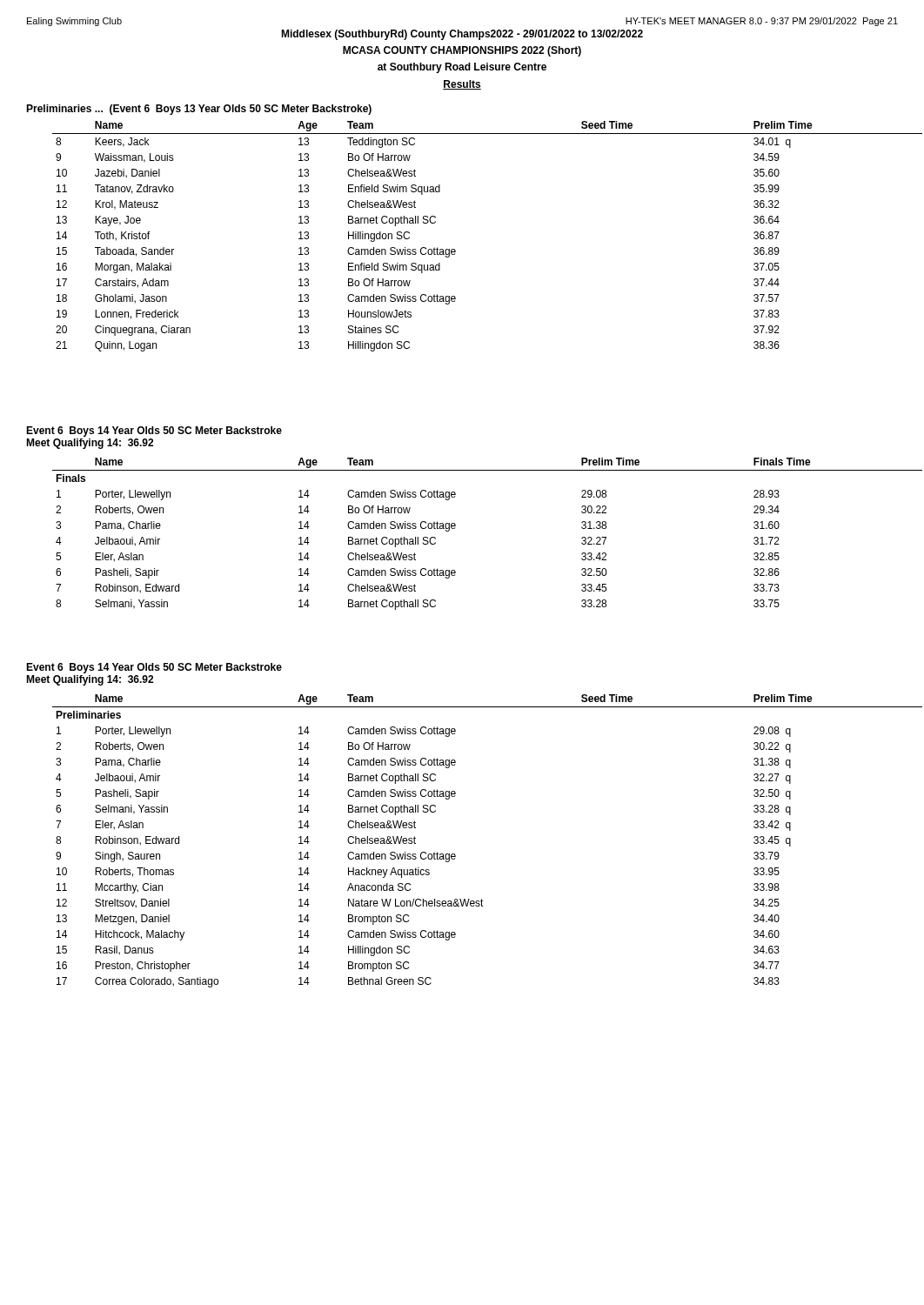Click on the table containing "Krol, Mateusz"

click(x=461, y=235)
